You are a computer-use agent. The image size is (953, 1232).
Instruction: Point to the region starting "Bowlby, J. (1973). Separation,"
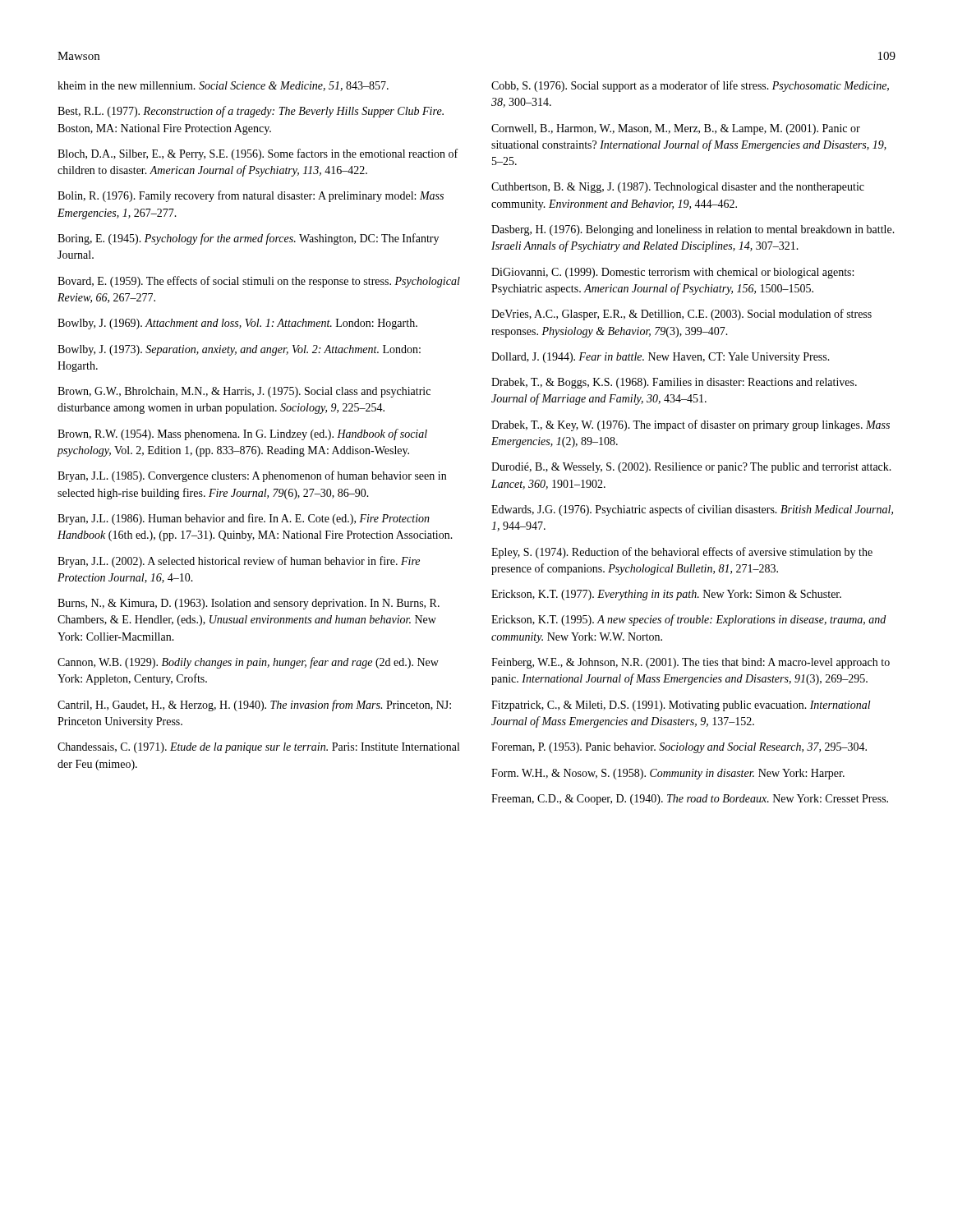[239, 357]
